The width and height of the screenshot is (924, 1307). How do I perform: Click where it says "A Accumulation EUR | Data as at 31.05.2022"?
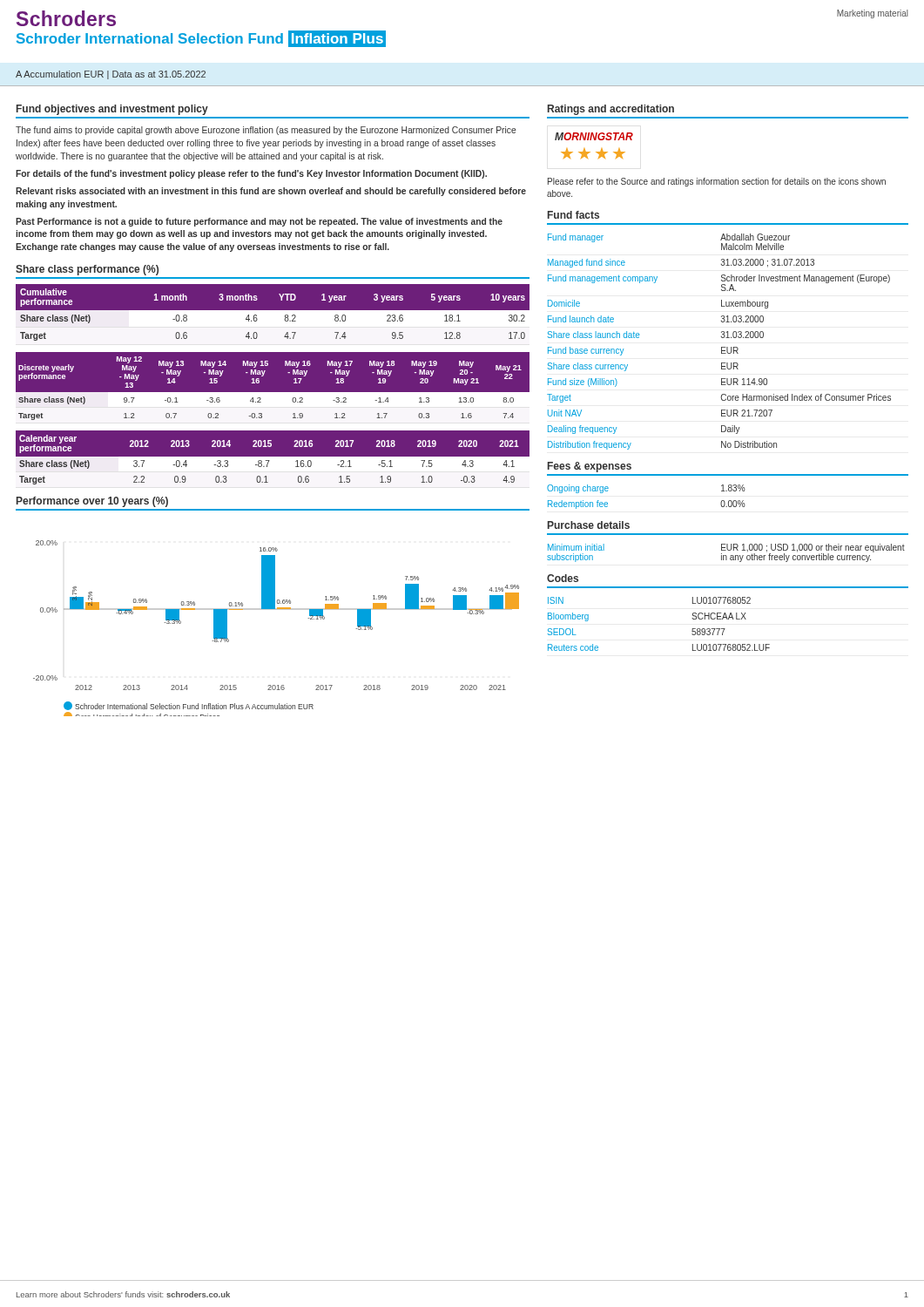111,74
